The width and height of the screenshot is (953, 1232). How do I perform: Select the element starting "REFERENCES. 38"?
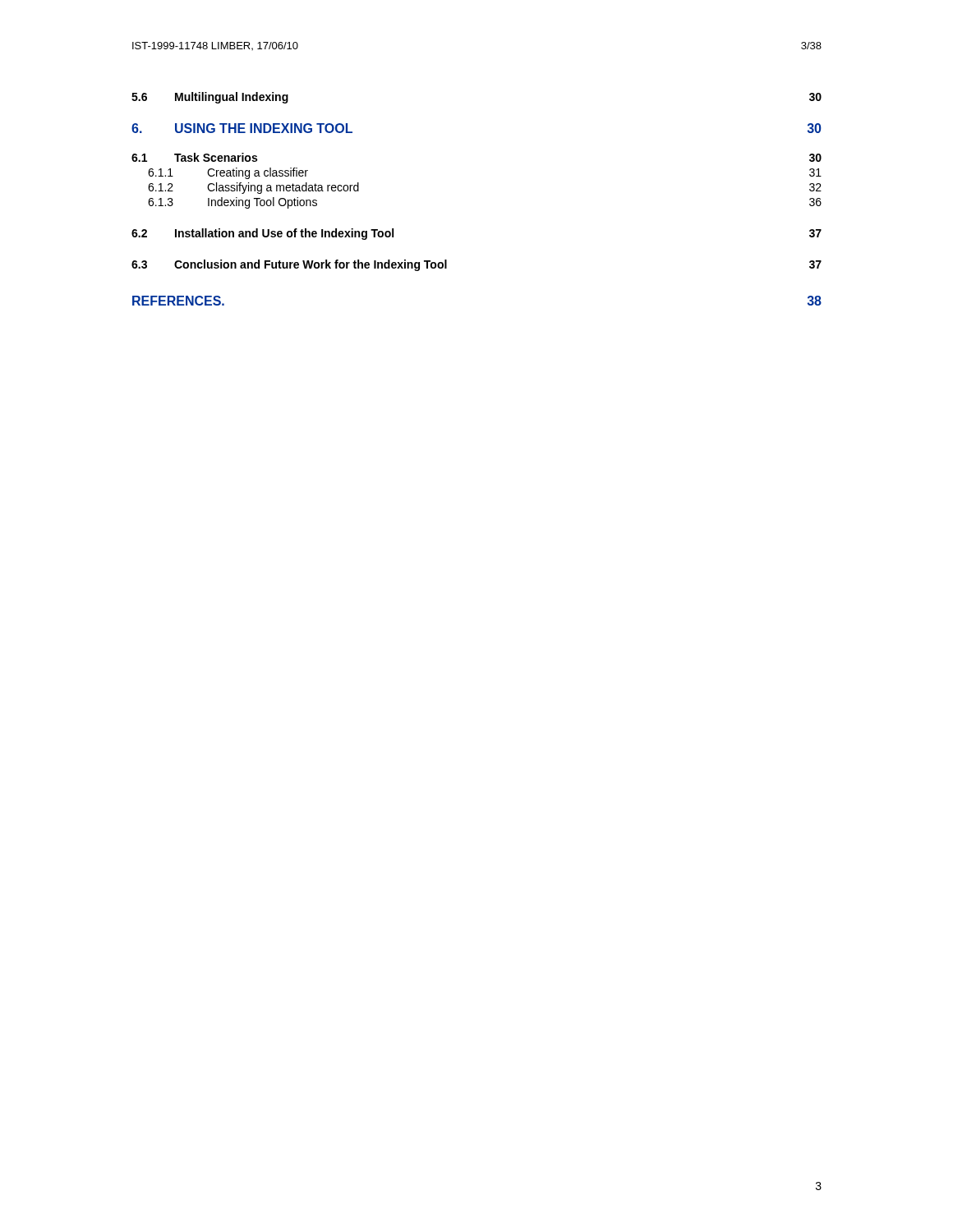pos(180,300)
